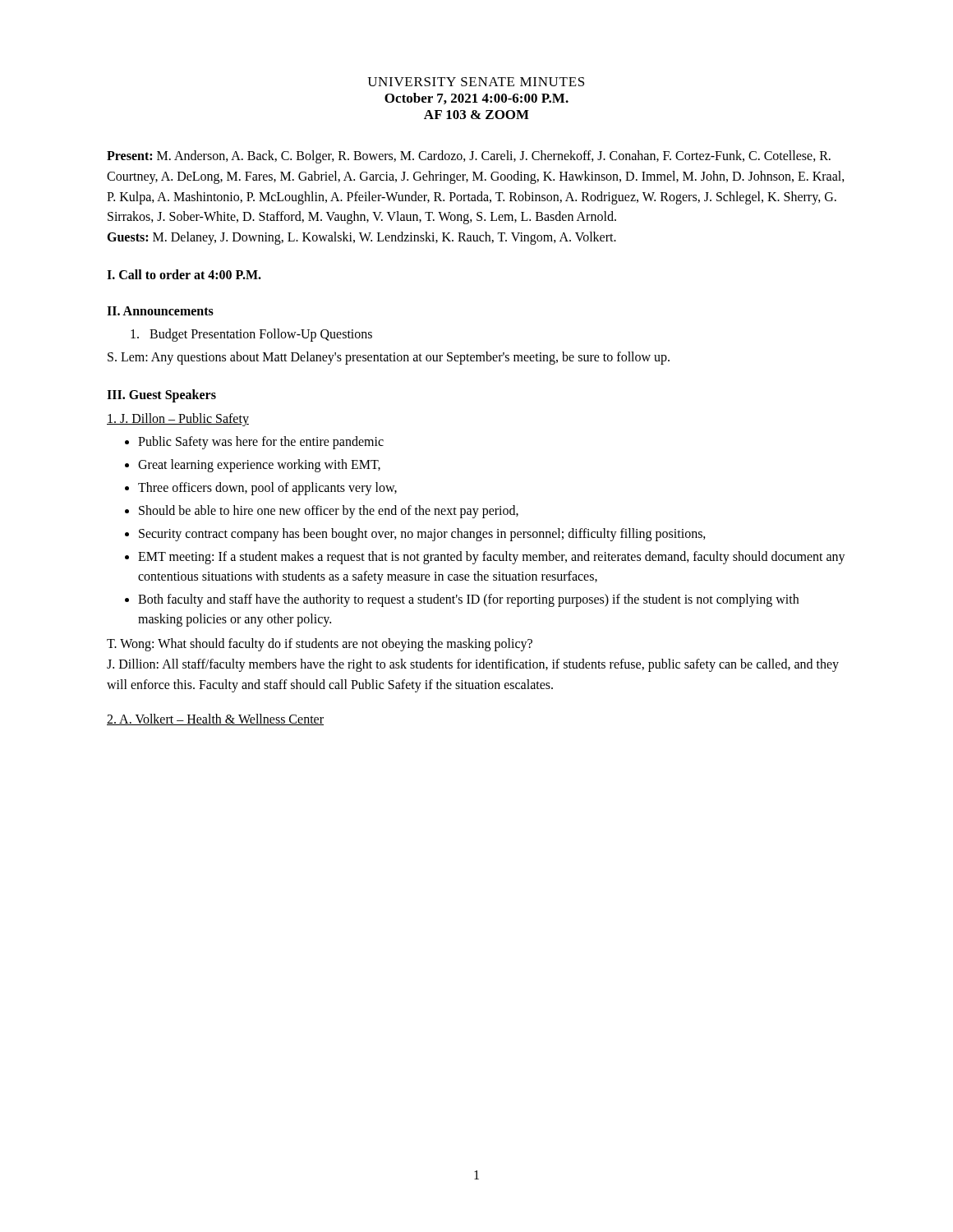Screen dimensions: 1232x953
Task: Find the text starting "A. Volkert – Health & Wellness Center"
Action: click(x=215, y=719)
